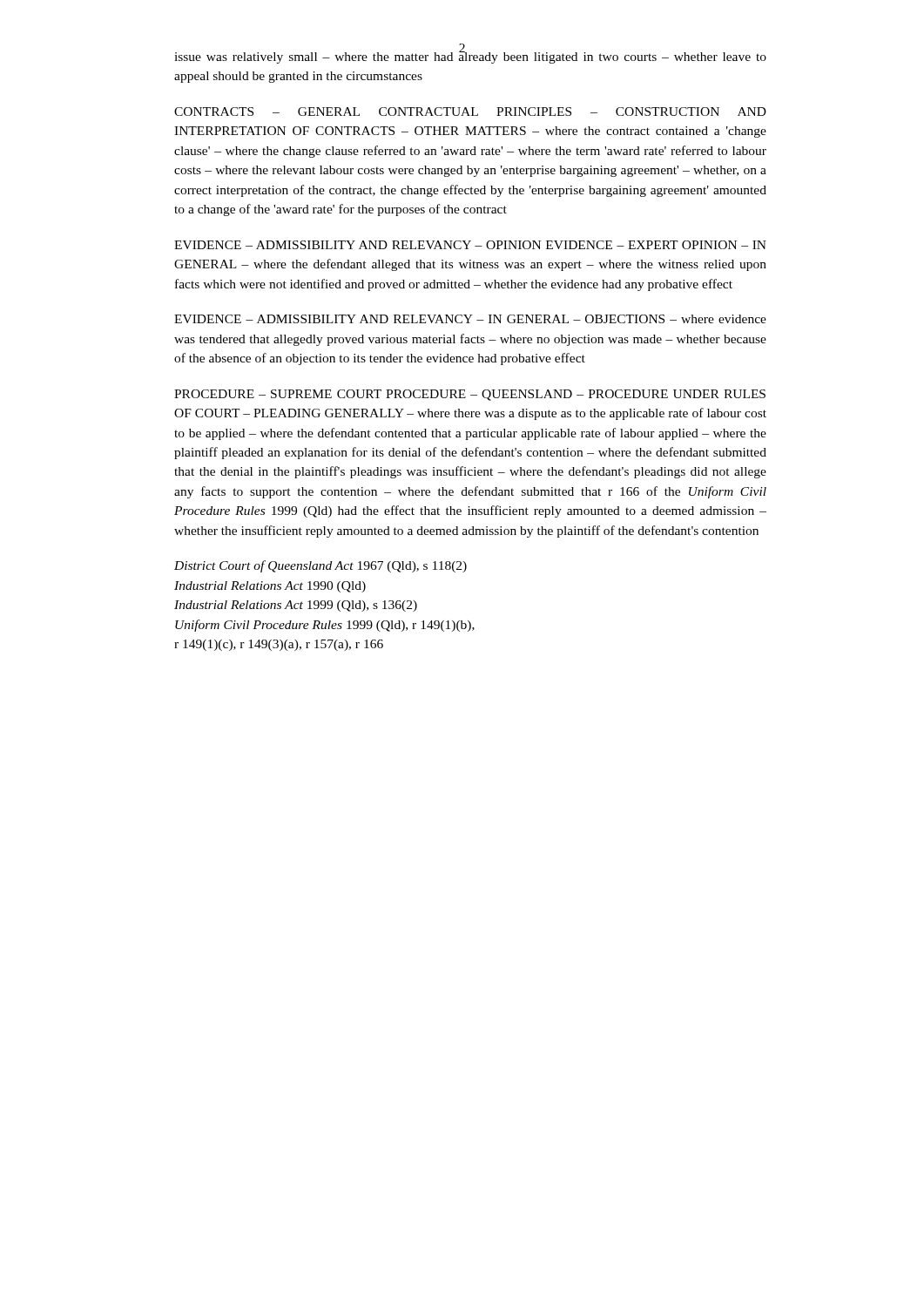
Task: Click the passage that begins "PROCEDURE – SUPREME COURT PROCEDURE – QUEENSLAND"
Action: coord(470,462)
